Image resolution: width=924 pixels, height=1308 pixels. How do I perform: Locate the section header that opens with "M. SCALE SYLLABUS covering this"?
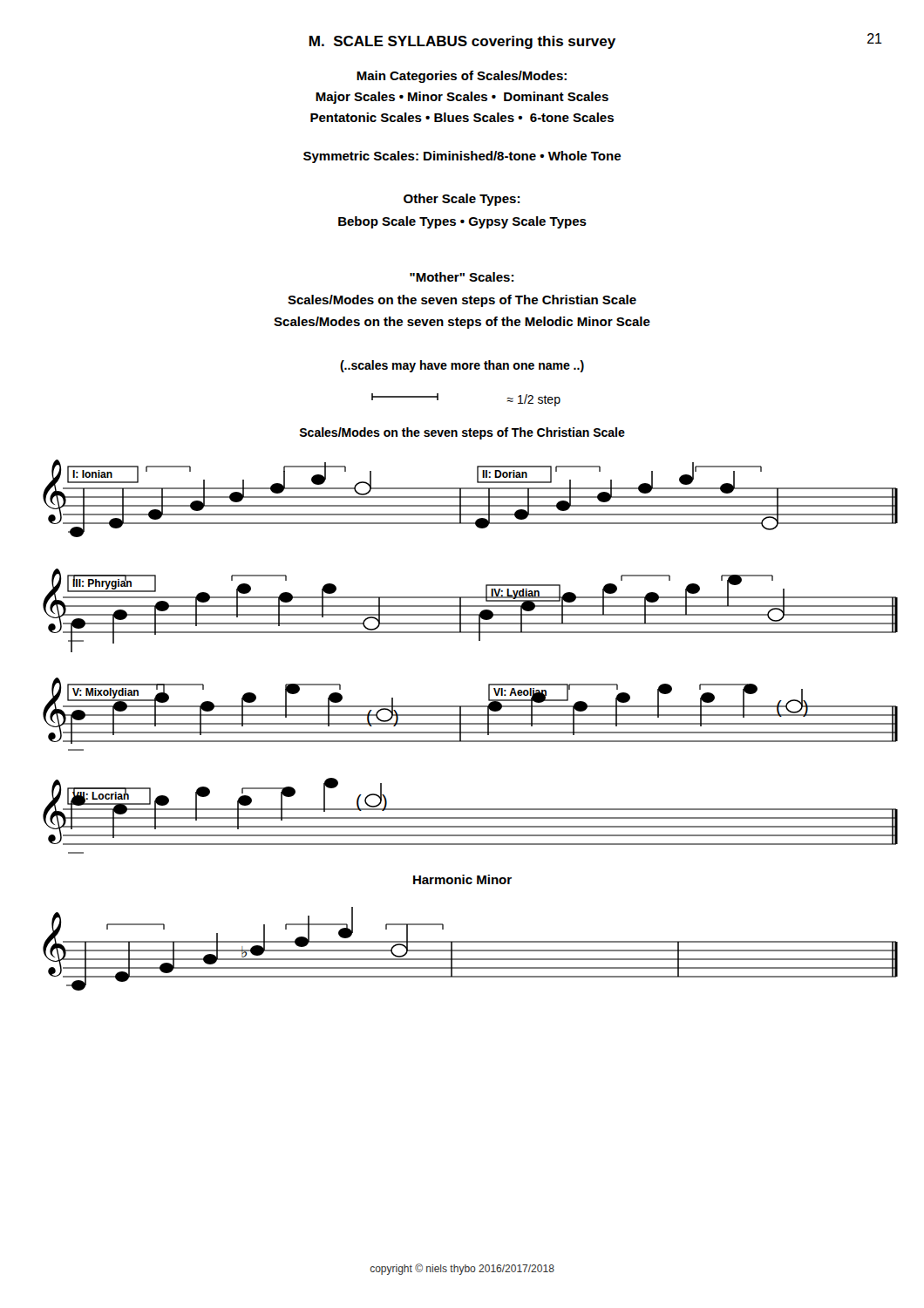coord(462,41)
